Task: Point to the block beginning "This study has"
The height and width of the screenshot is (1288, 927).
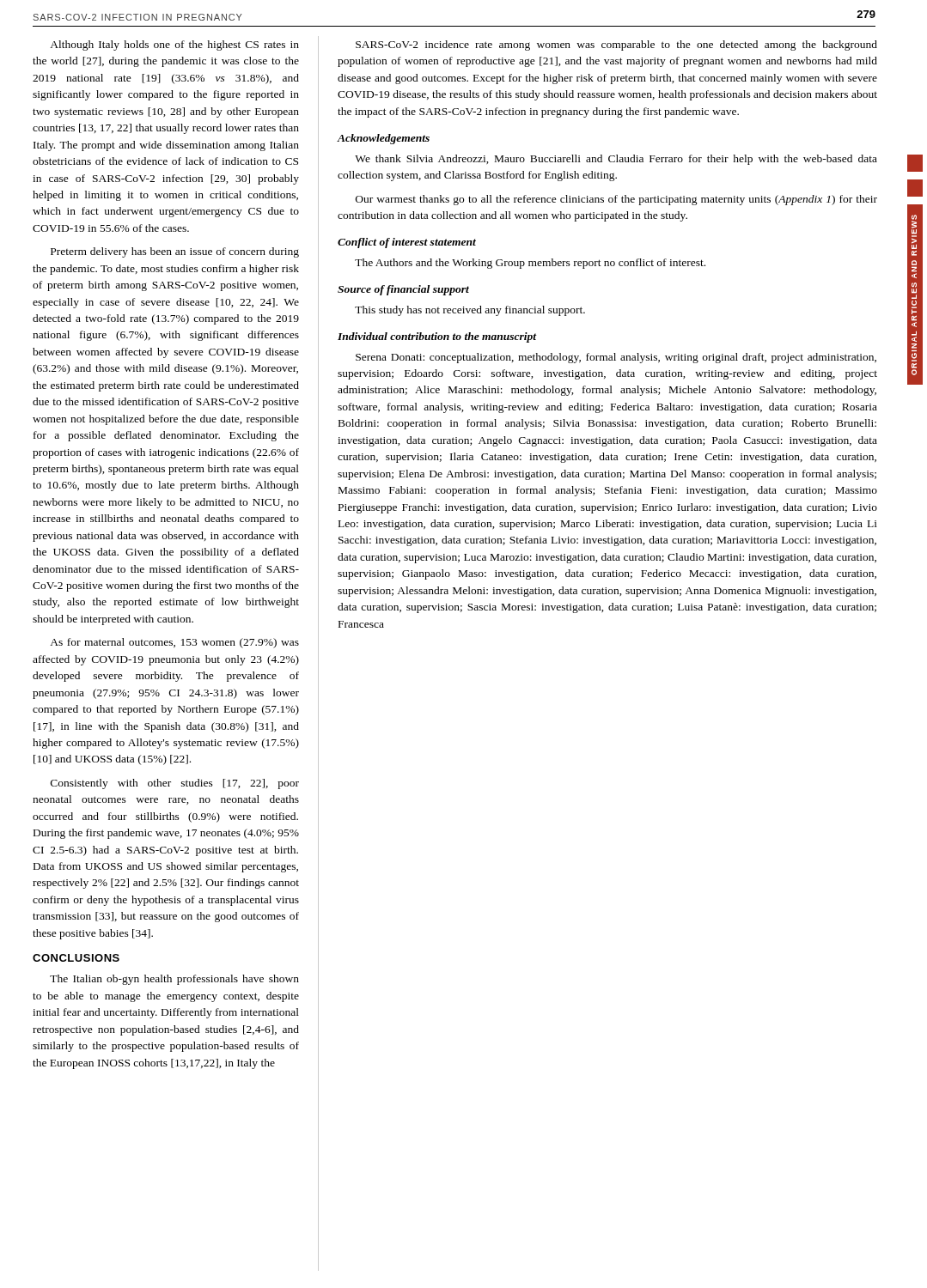Action: point(470,311)
